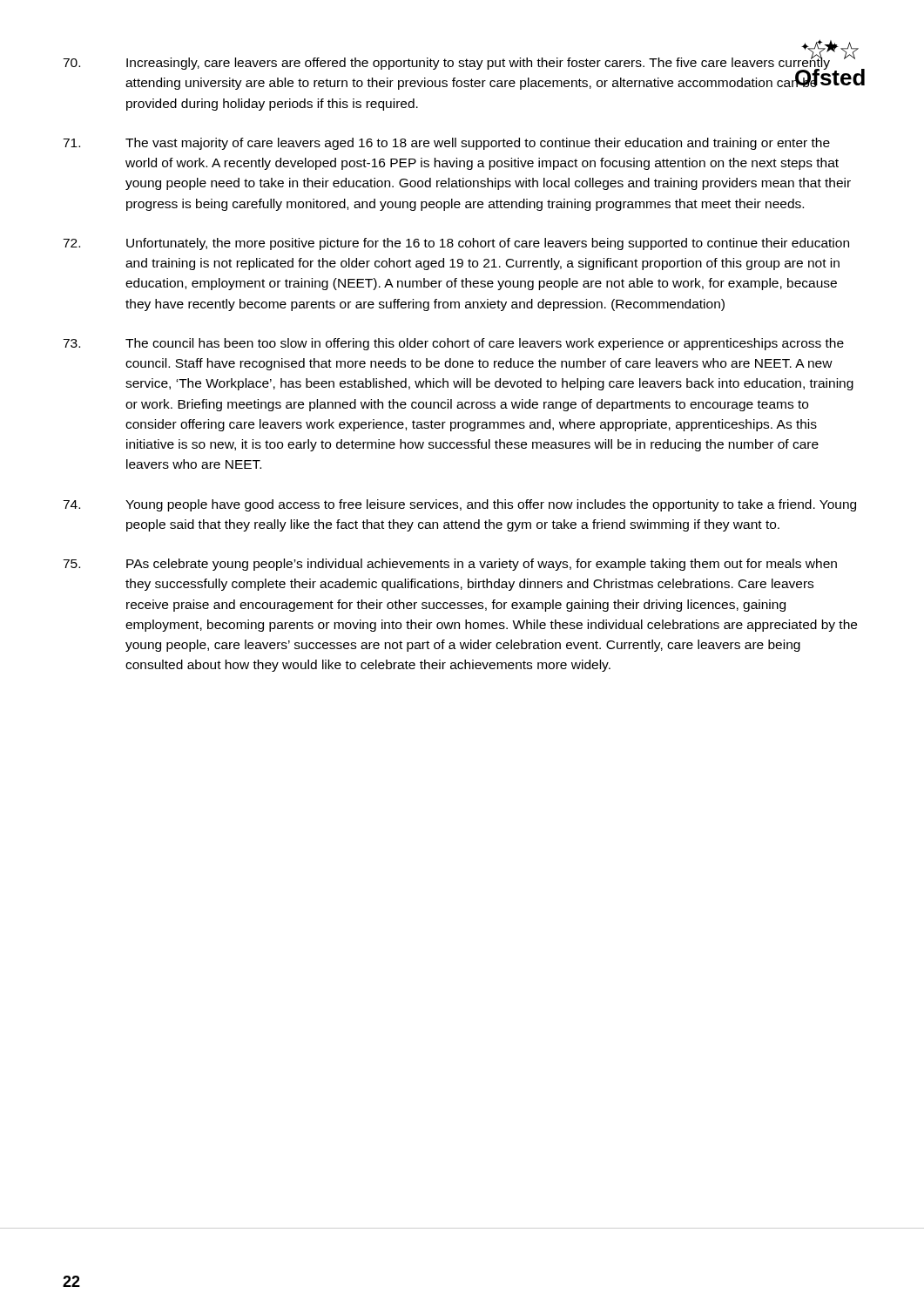Locate the list item that reads "70. Increasingly, care leavers are"

click(x=462, y=83)
